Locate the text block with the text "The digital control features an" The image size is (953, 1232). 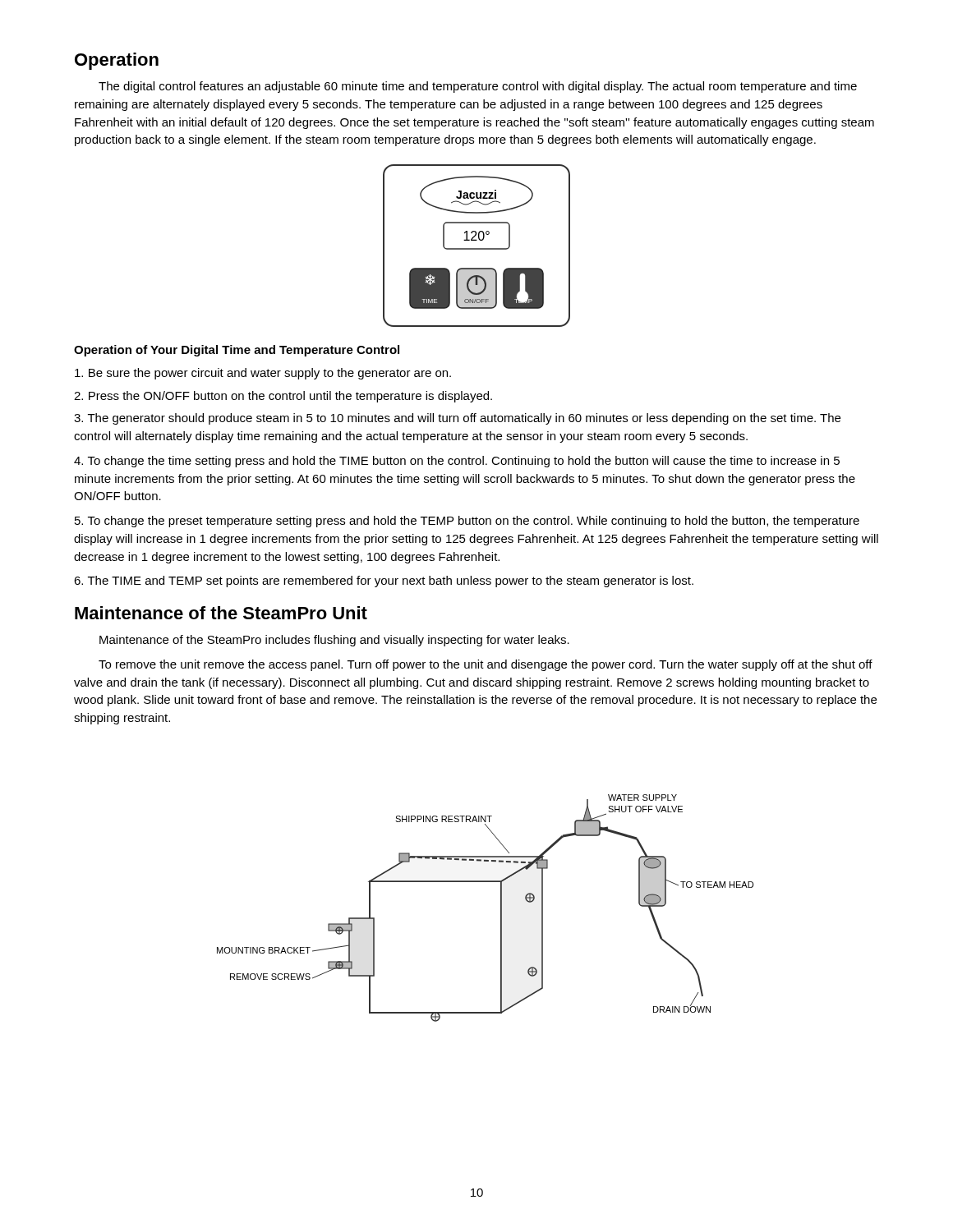click(x=476, y=113)
